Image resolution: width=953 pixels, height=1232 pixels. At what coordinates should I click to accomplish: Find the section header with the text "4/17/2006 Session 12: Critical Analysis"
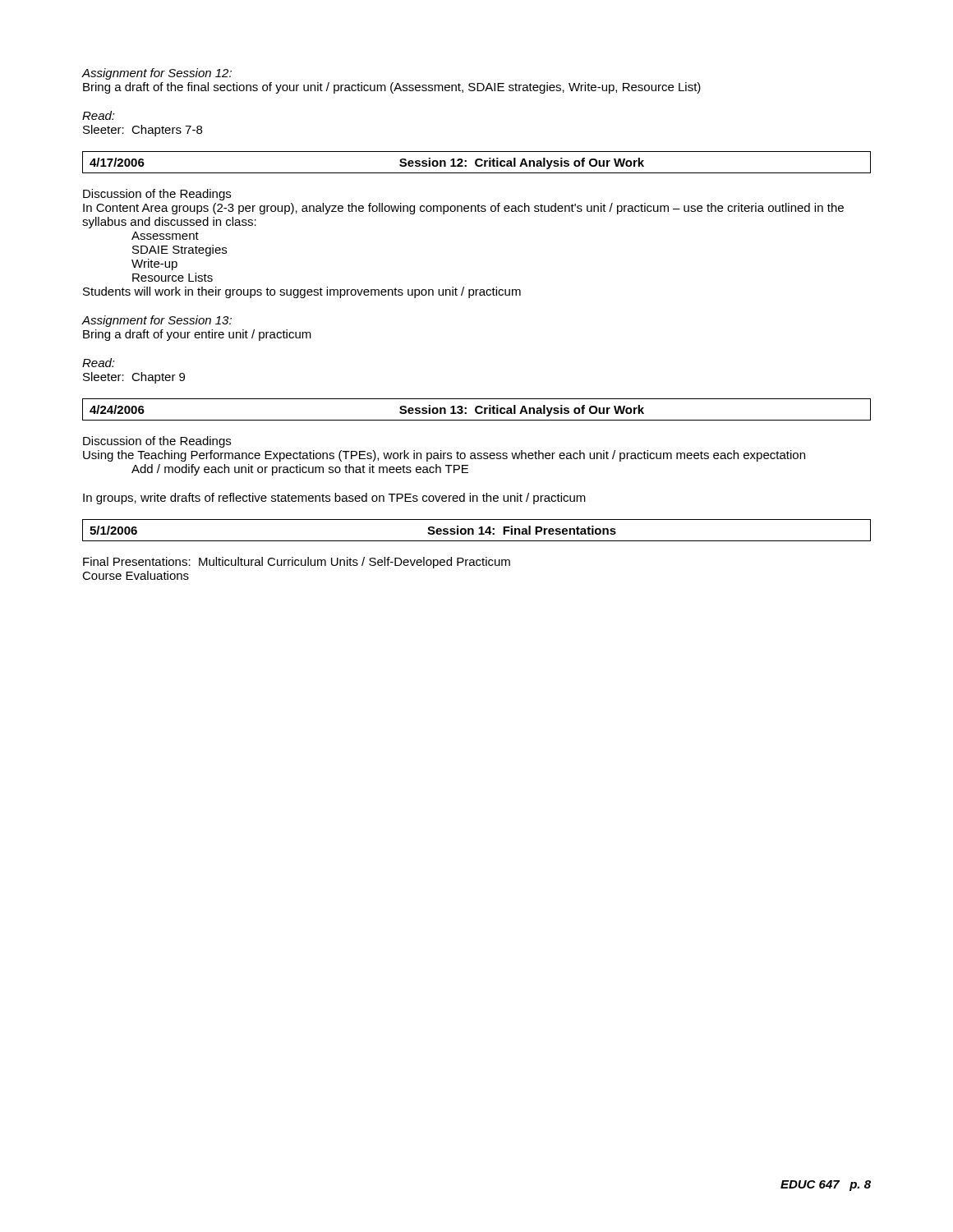tap(476, 162)
